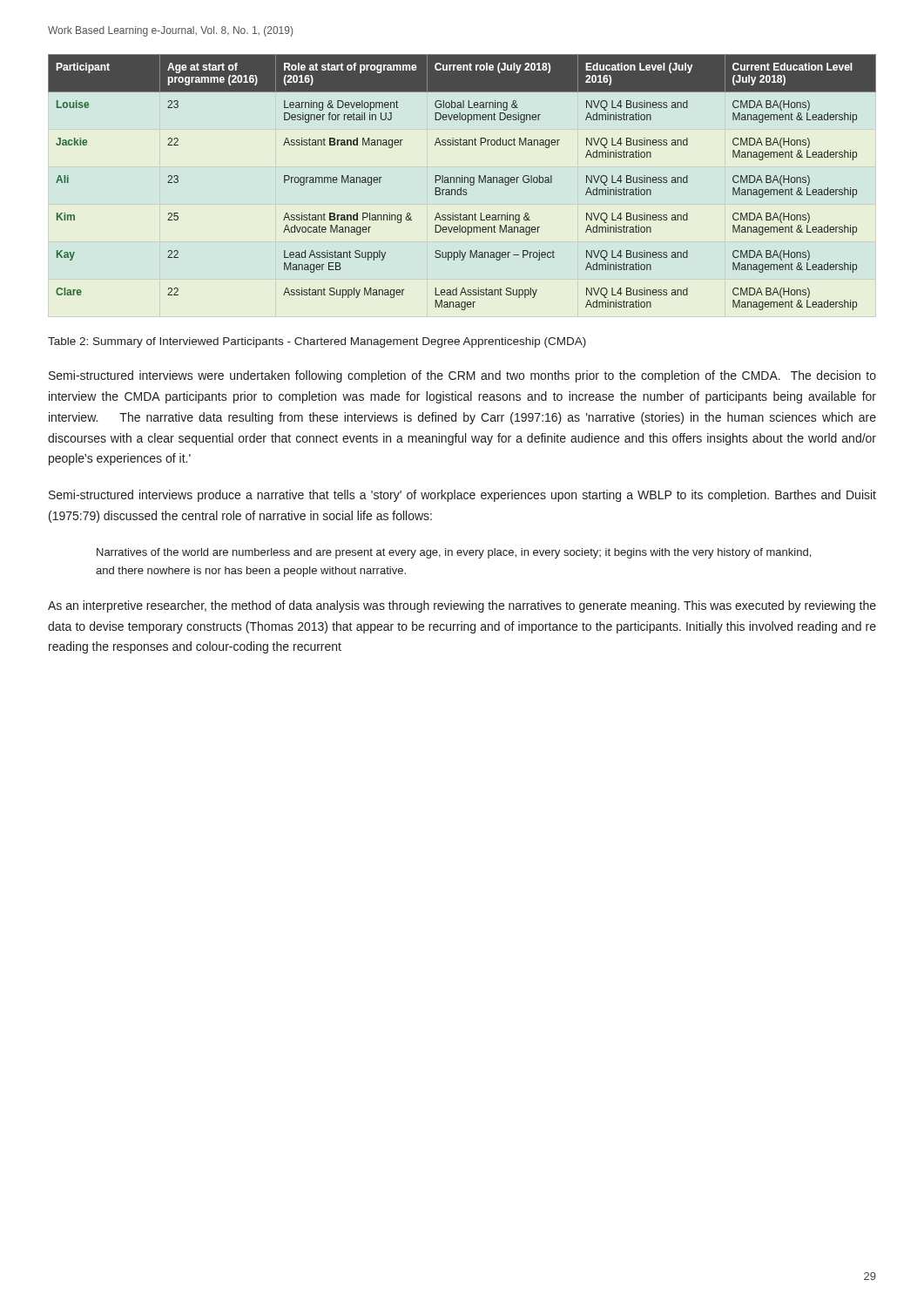The image size is (924, 1307).
Task: Locate the text block that says "As an interpretive researcher, the method"
Action: (x=462, y=626)
